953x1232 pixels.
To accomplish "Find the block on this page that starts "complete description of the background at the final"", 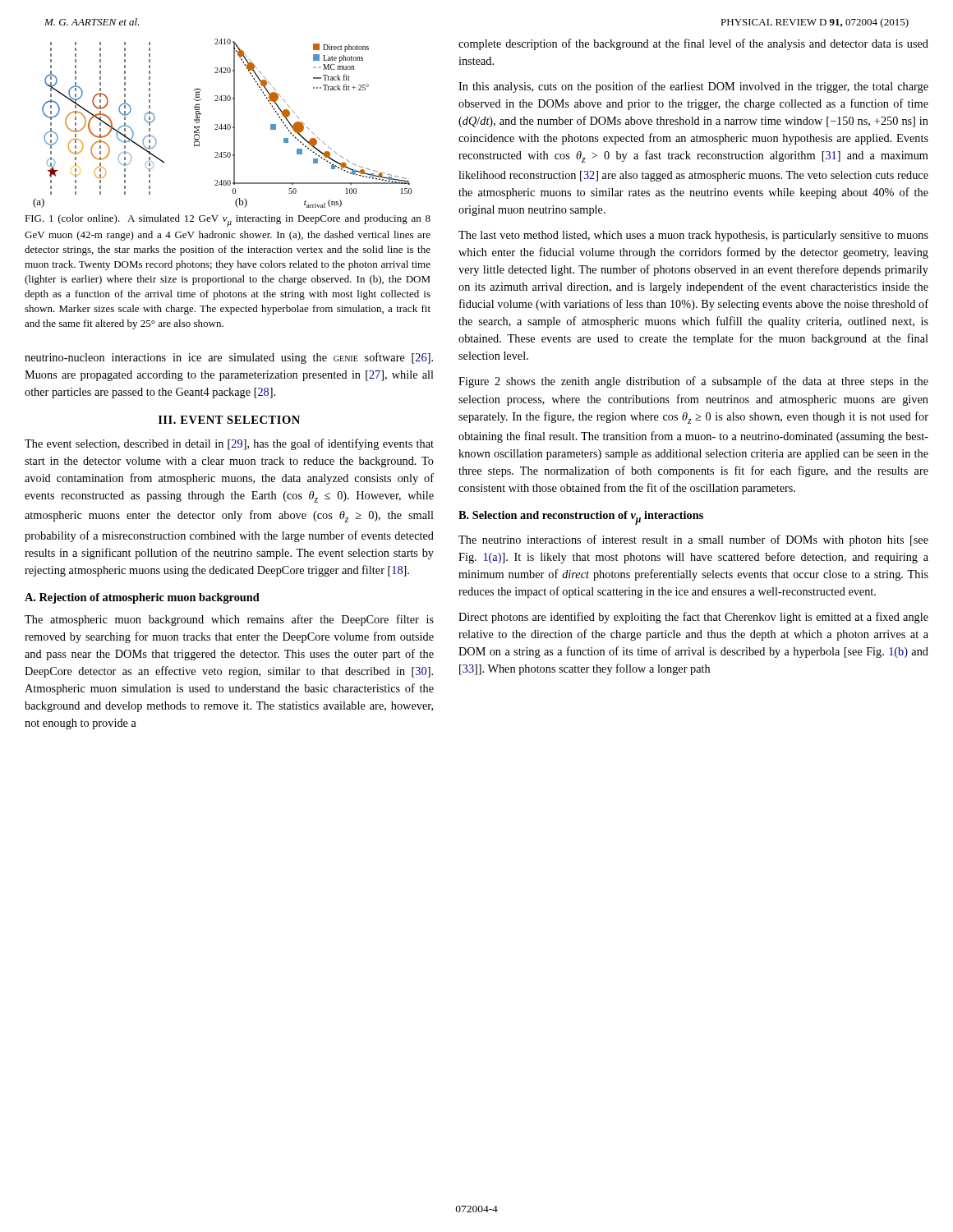I will (693, 52).
